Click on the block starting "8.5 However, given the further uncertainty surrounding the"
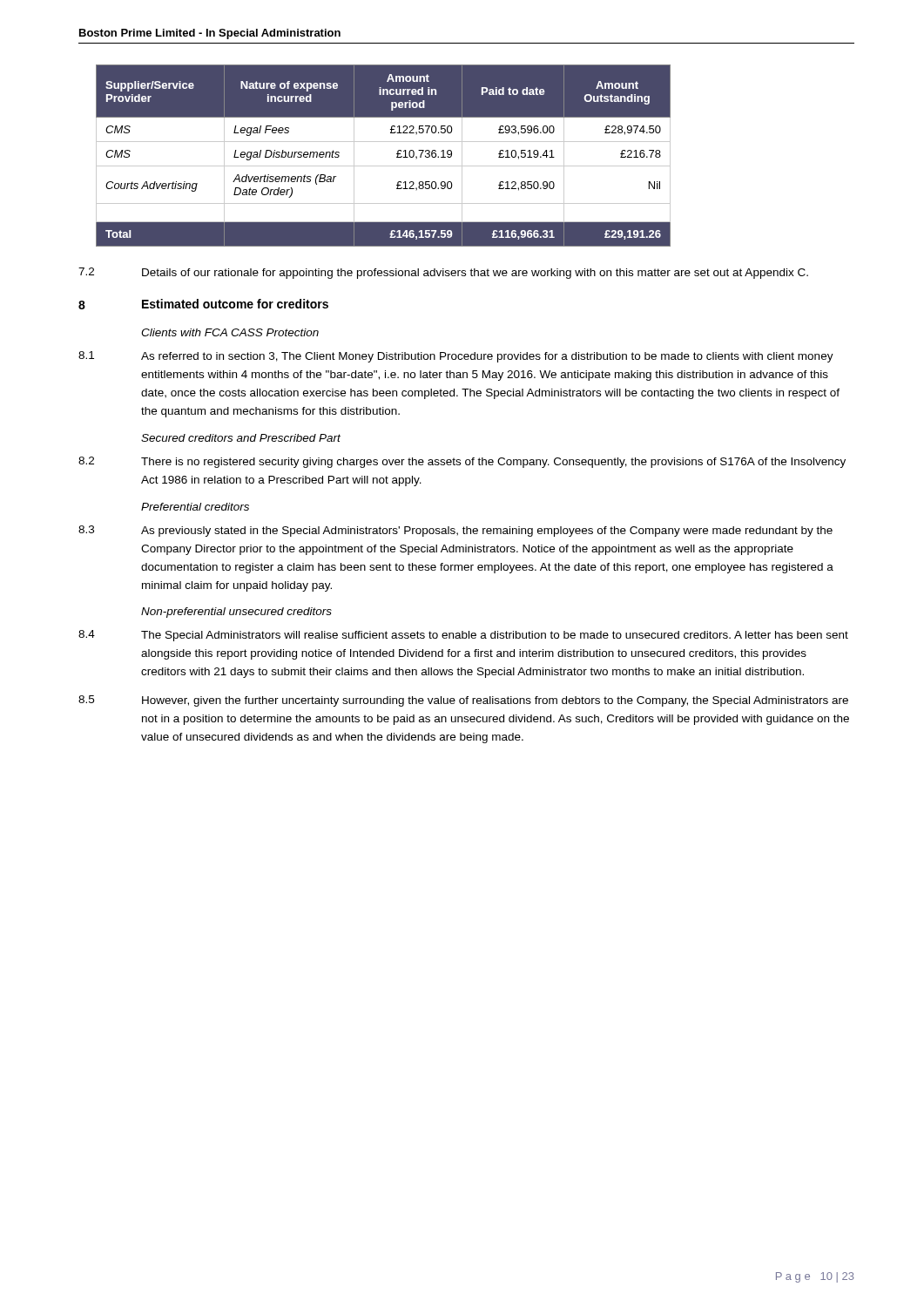This screenshot has height=1307, width=924. point(466,719)
